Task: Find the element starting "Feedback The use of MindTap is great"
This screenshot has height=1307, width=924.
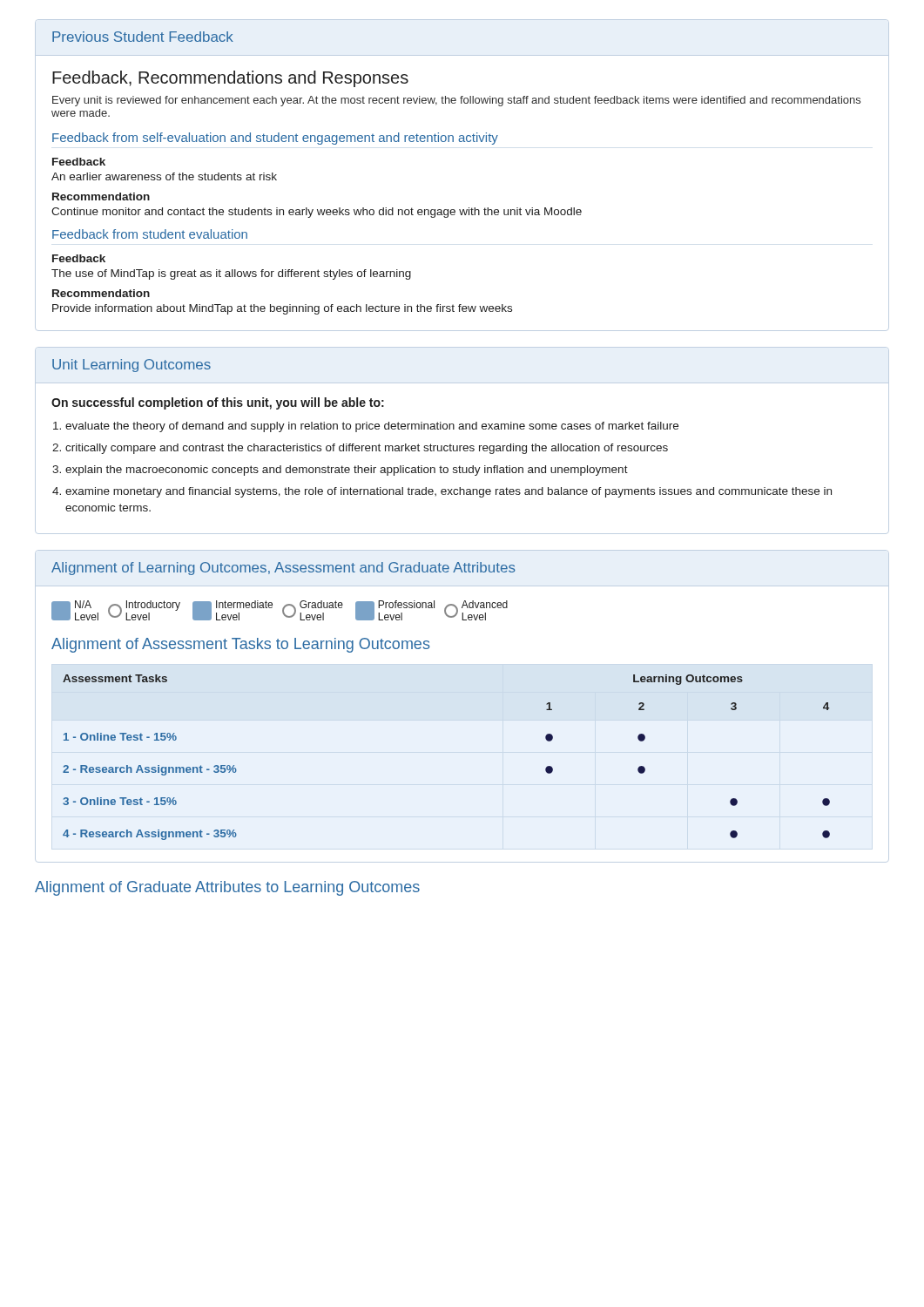Action: pos(79,258)
